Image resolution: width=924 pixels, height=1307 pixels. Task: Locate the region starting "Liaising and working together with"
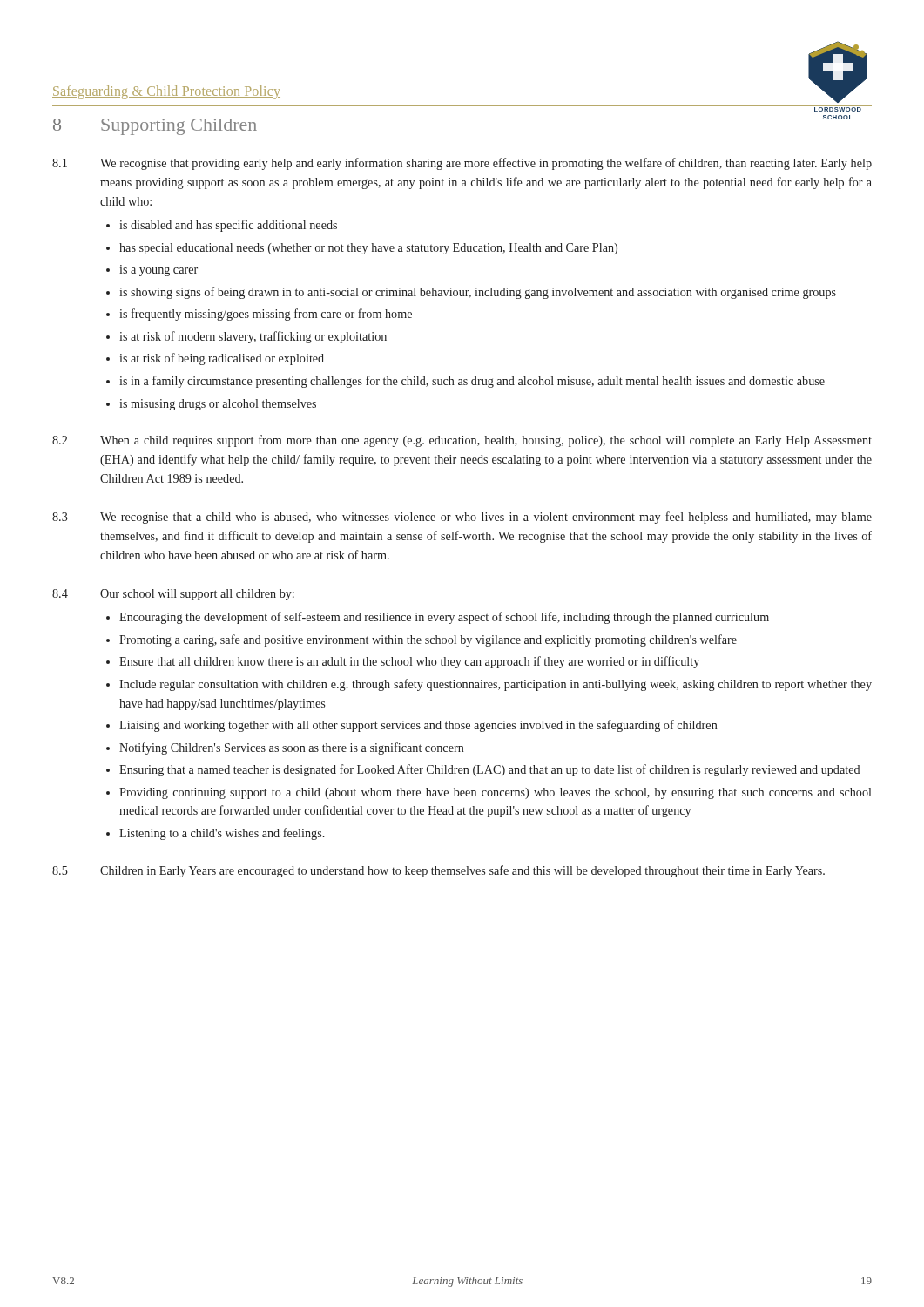point(418,725)
